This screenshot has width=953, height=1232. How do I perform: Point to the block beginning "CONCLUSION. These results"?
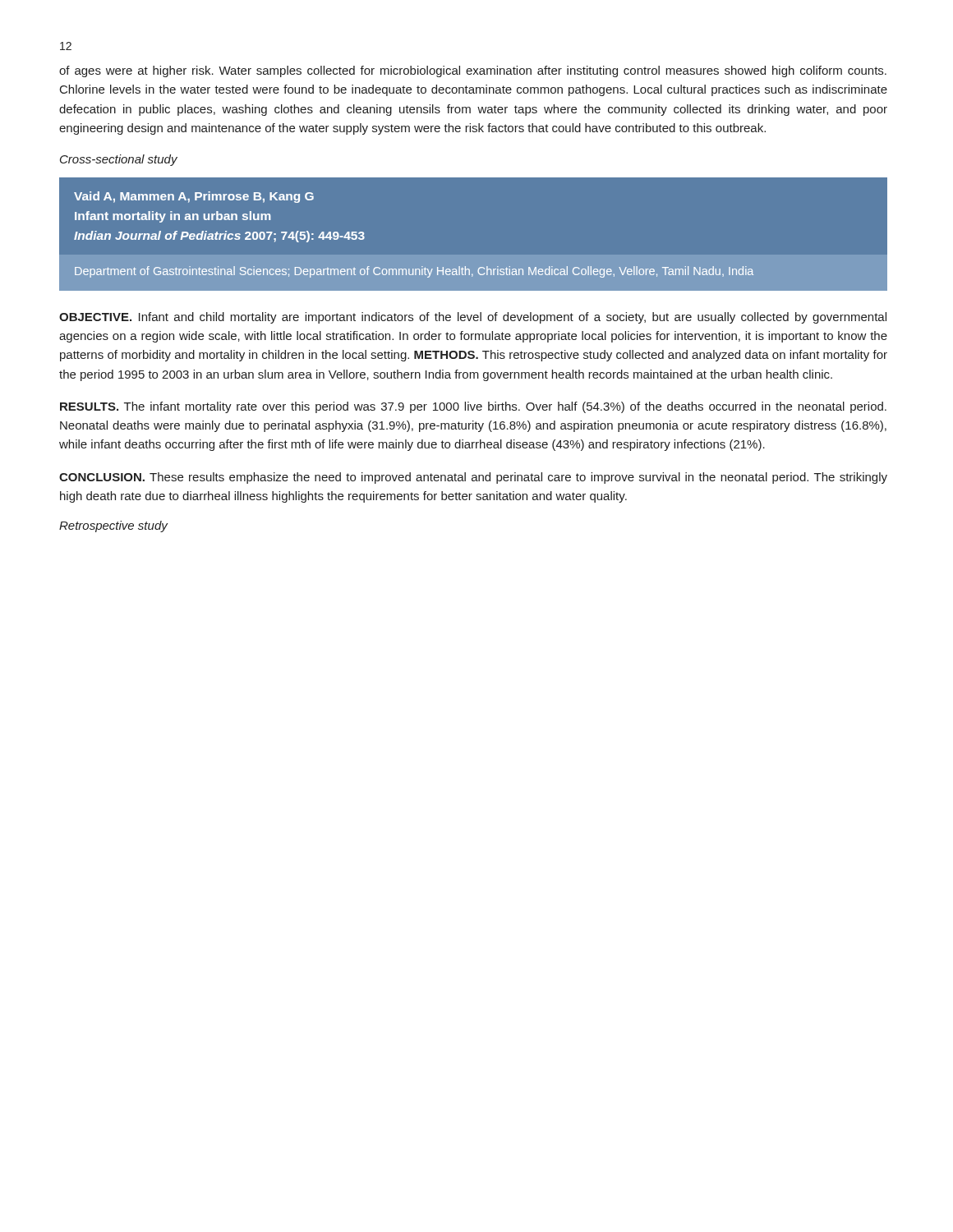[x=473, y=486]
